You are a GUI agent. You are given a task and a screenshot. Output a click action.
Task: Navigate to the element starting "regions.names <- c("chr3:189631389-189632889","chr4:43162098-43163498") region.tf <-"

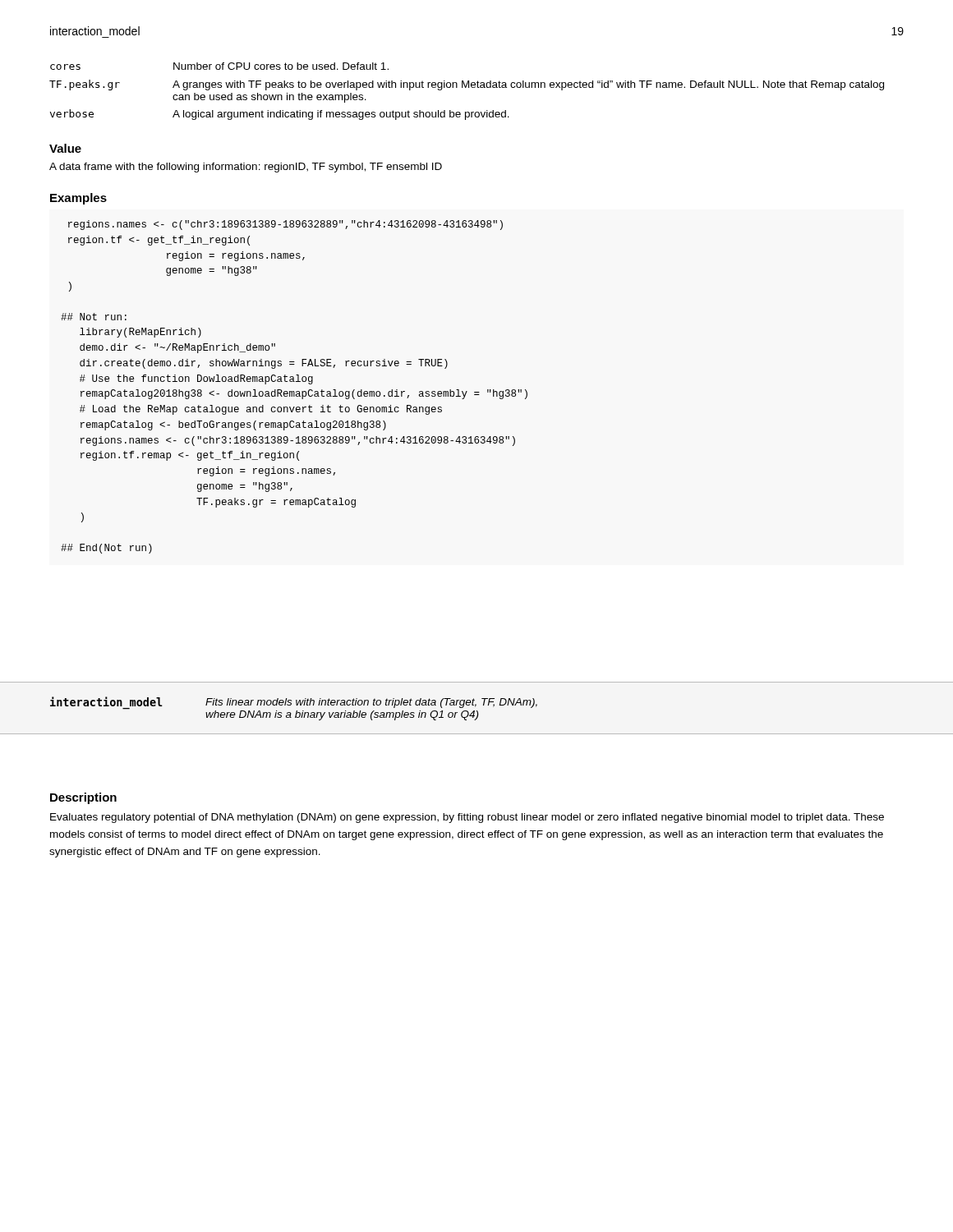click(476, 387)
